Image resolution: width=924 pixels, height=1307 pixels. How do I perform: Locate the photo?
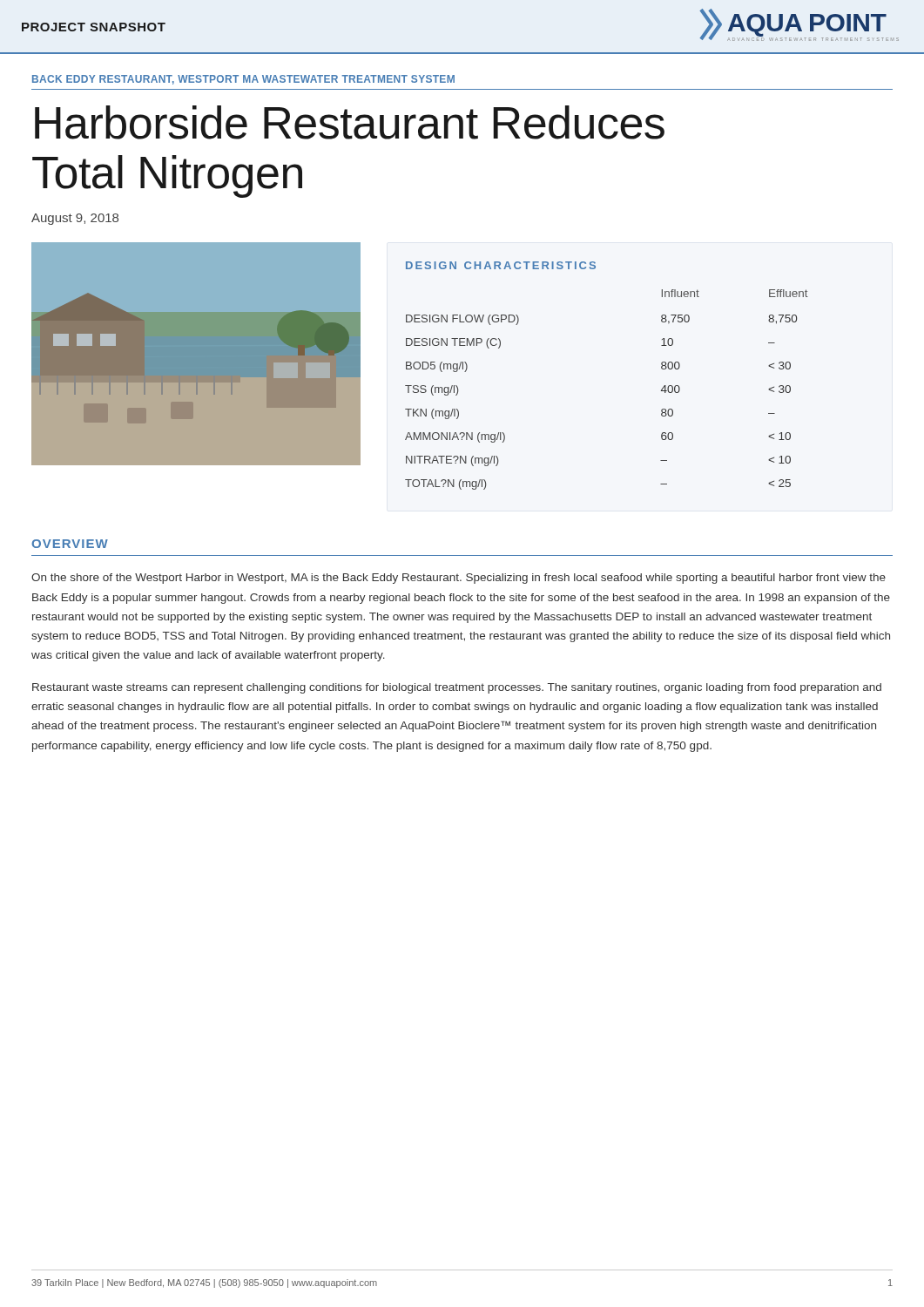click(x=196, y=377)
